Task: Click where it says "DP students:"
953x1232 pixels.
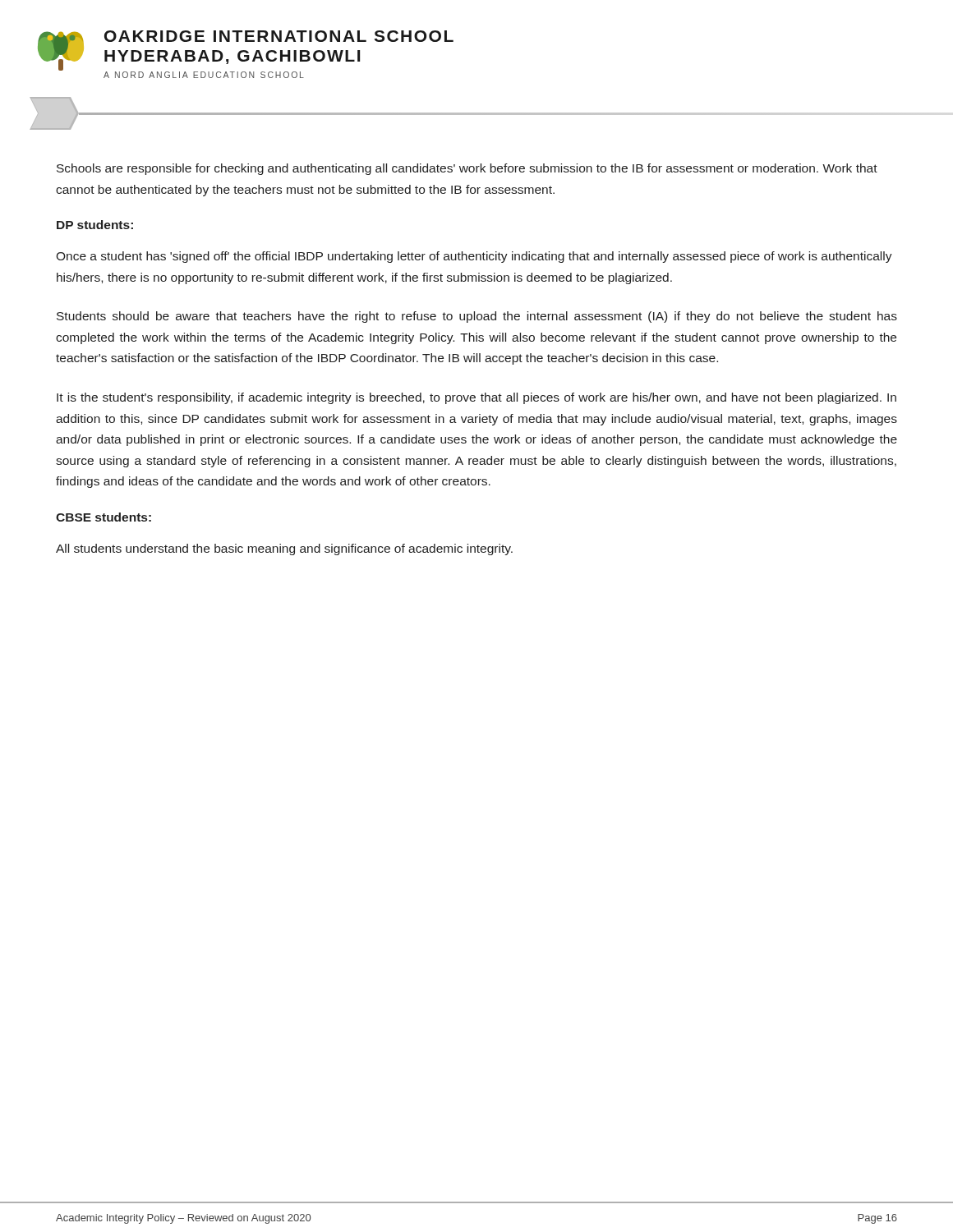Action: click(95, 225)
